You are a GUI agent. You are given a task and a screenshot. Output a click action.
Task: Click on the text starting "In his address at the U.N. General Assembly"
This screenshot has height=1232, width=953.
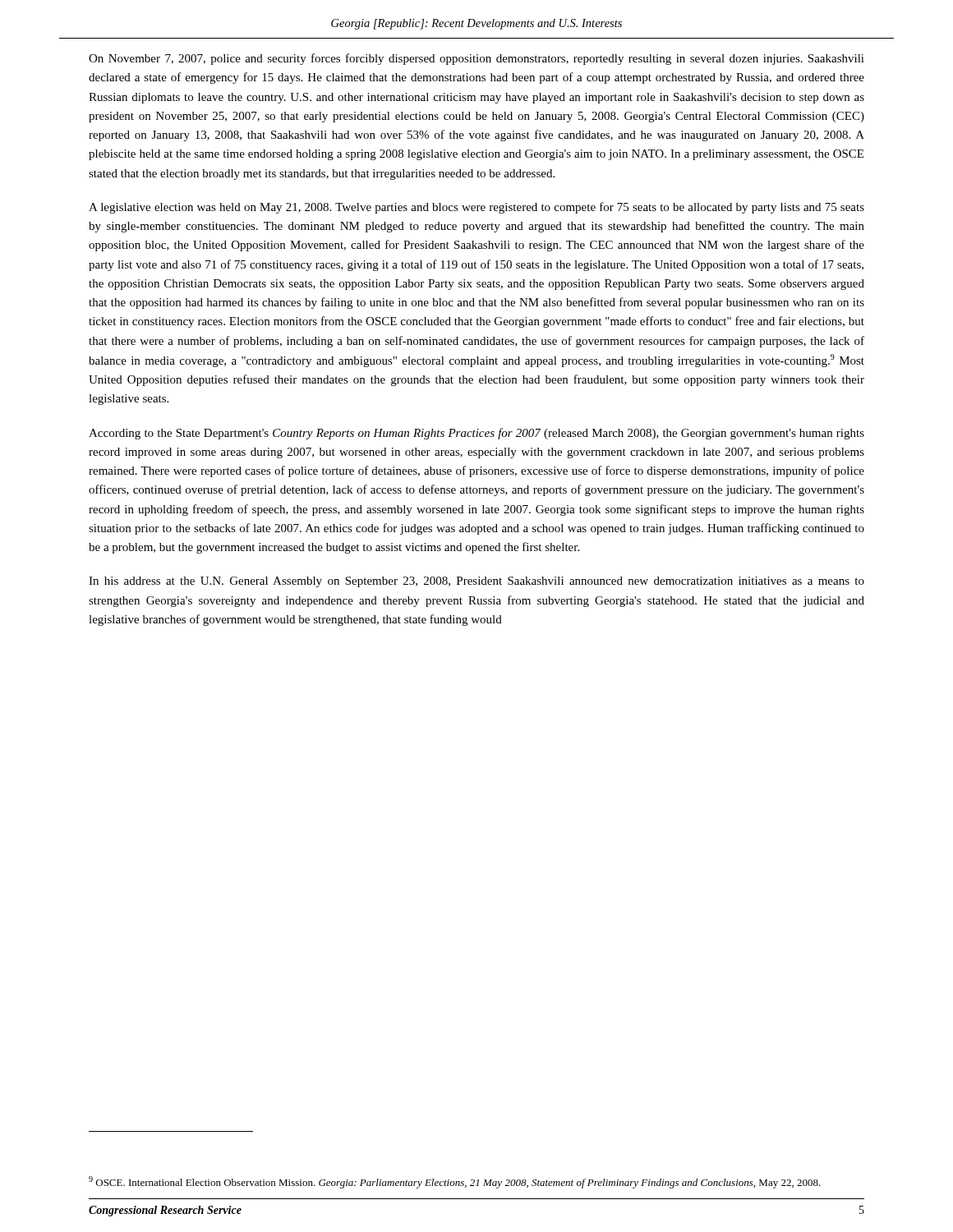point(476,600)
